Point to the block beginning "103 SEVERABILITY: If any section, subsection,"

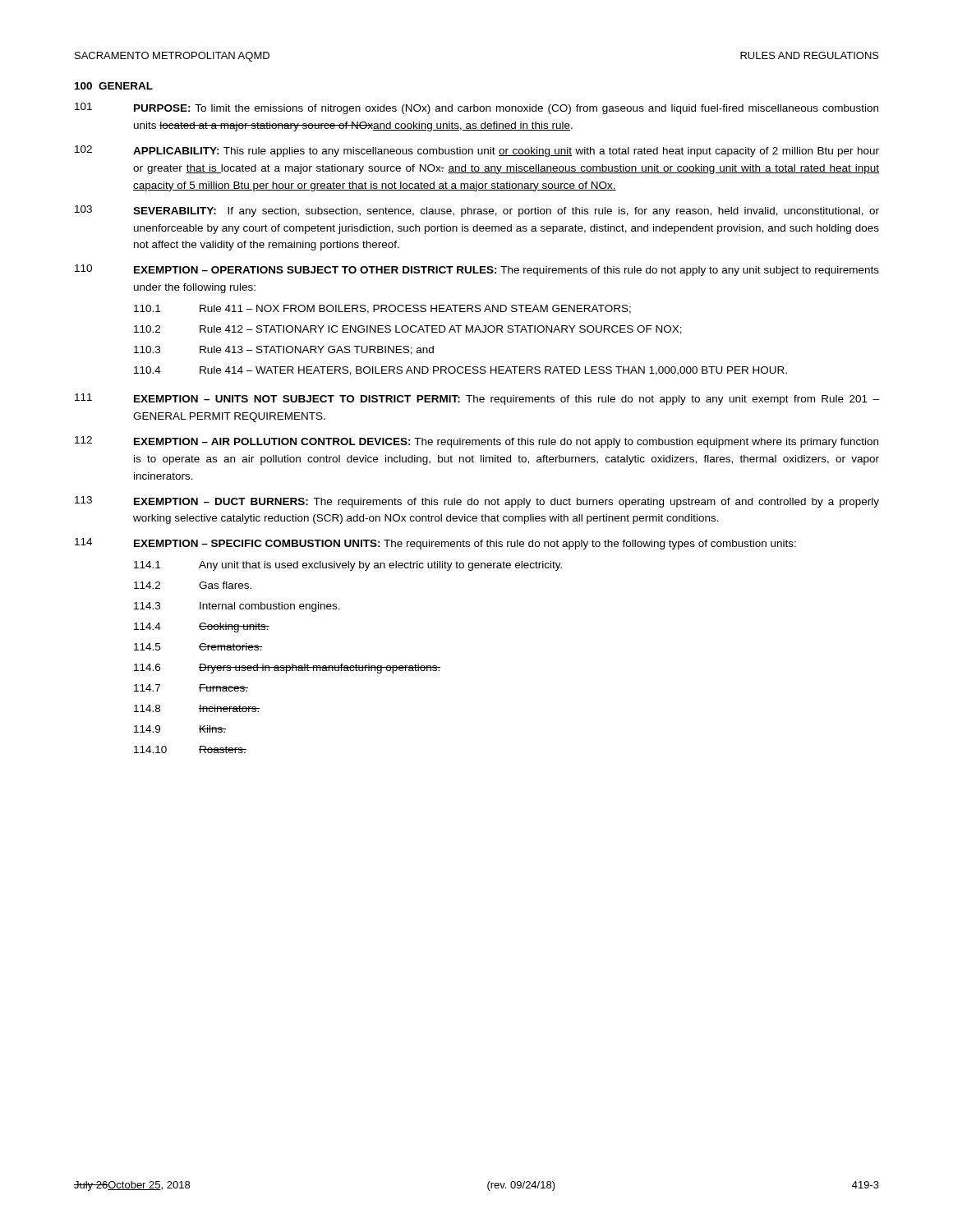click(x=476, y=228)
